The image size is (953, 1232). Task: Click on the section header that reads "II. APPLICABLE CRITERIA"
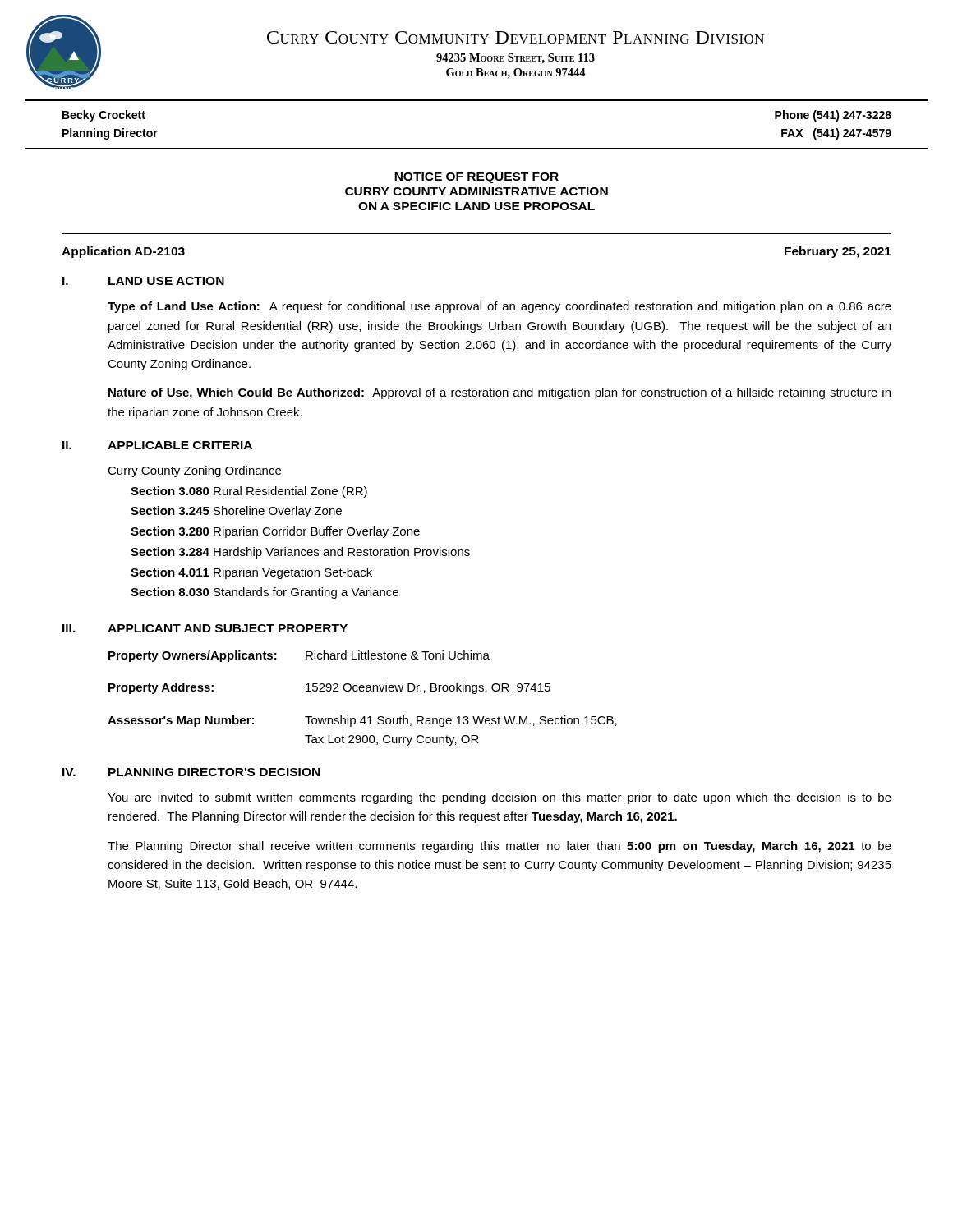point(157,445)
